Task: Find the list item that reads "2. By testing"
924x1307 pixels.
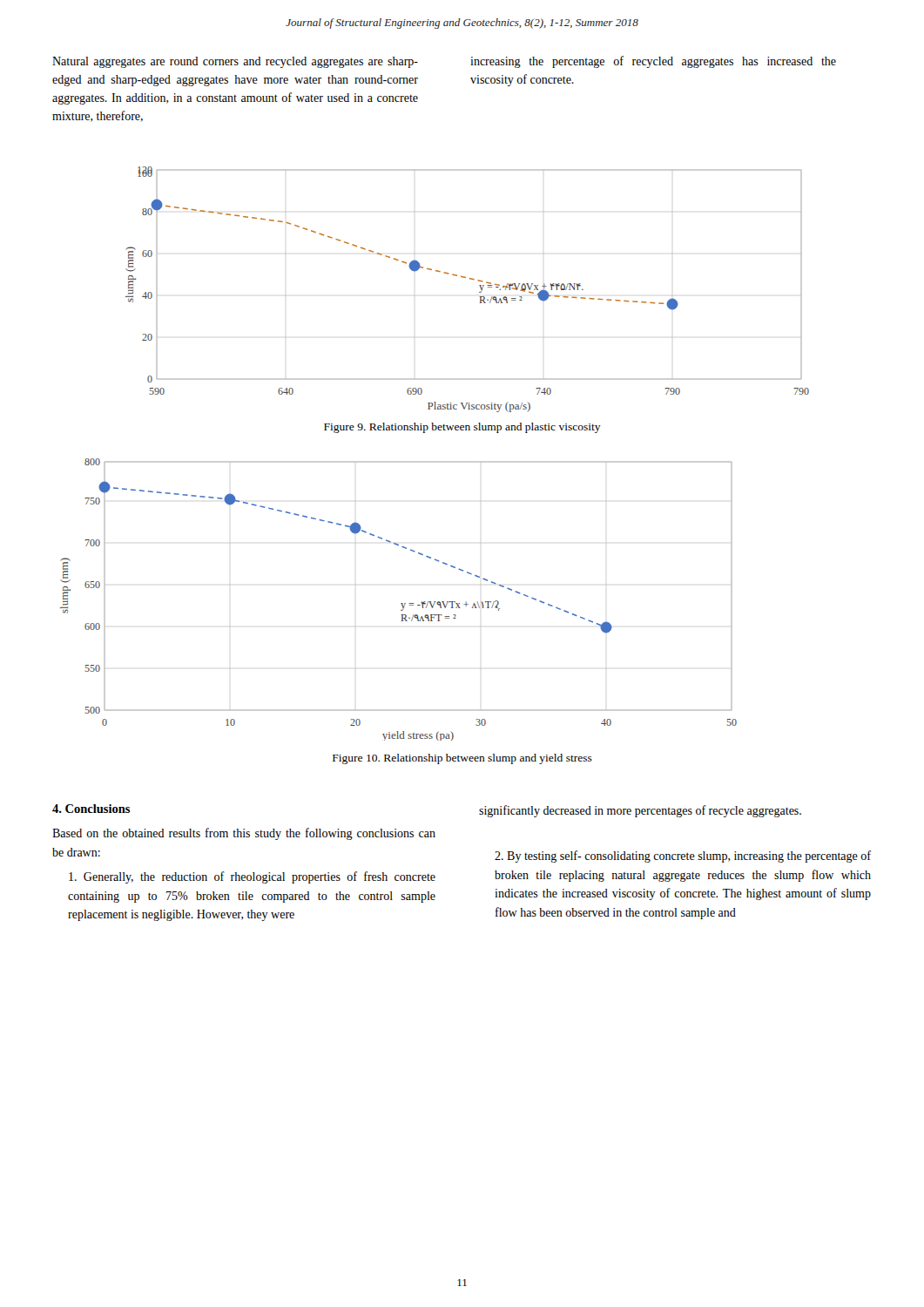Action: tap(683, 884)
